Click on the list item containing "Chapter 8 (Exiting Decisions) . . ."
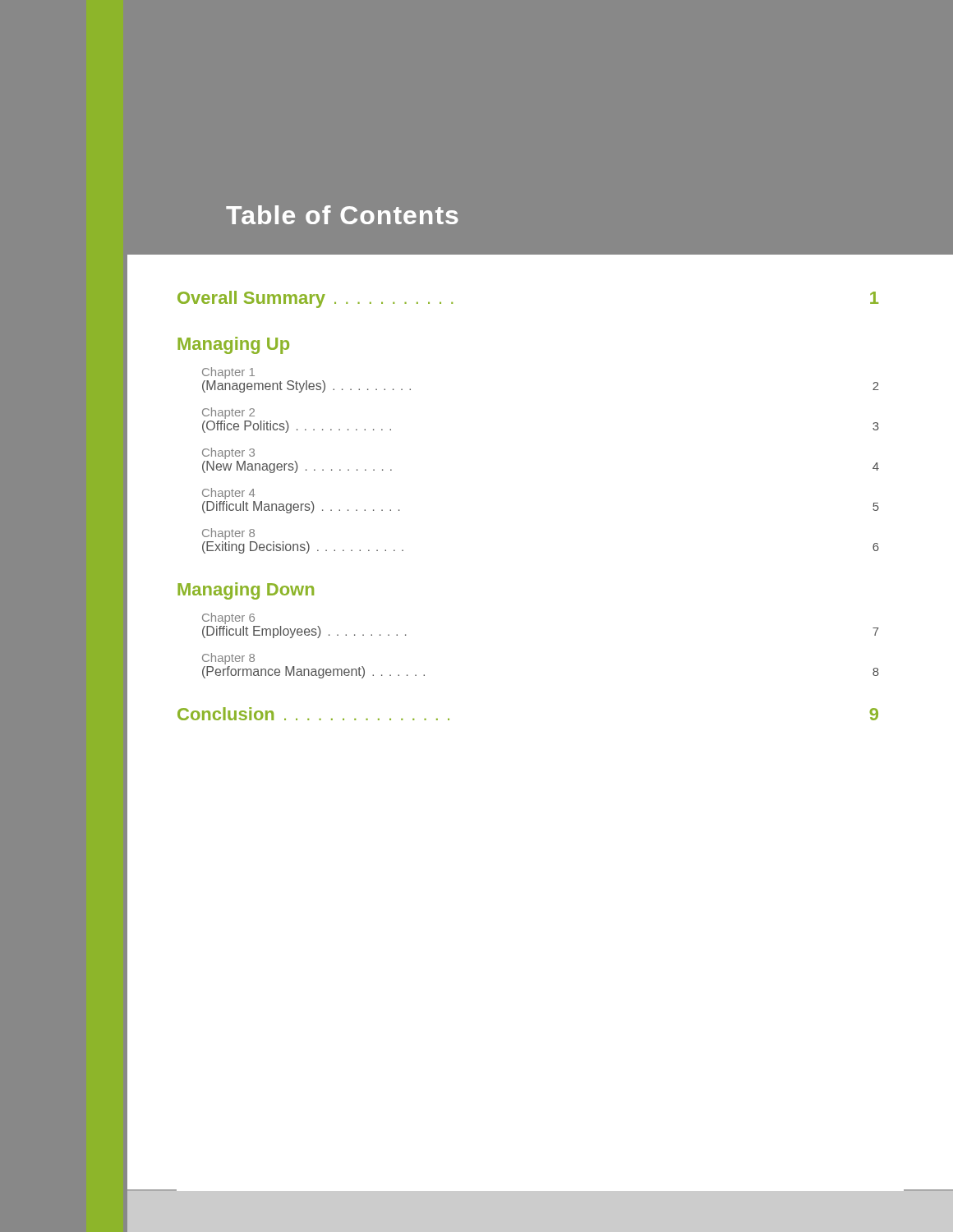 (x=228, y=534)
